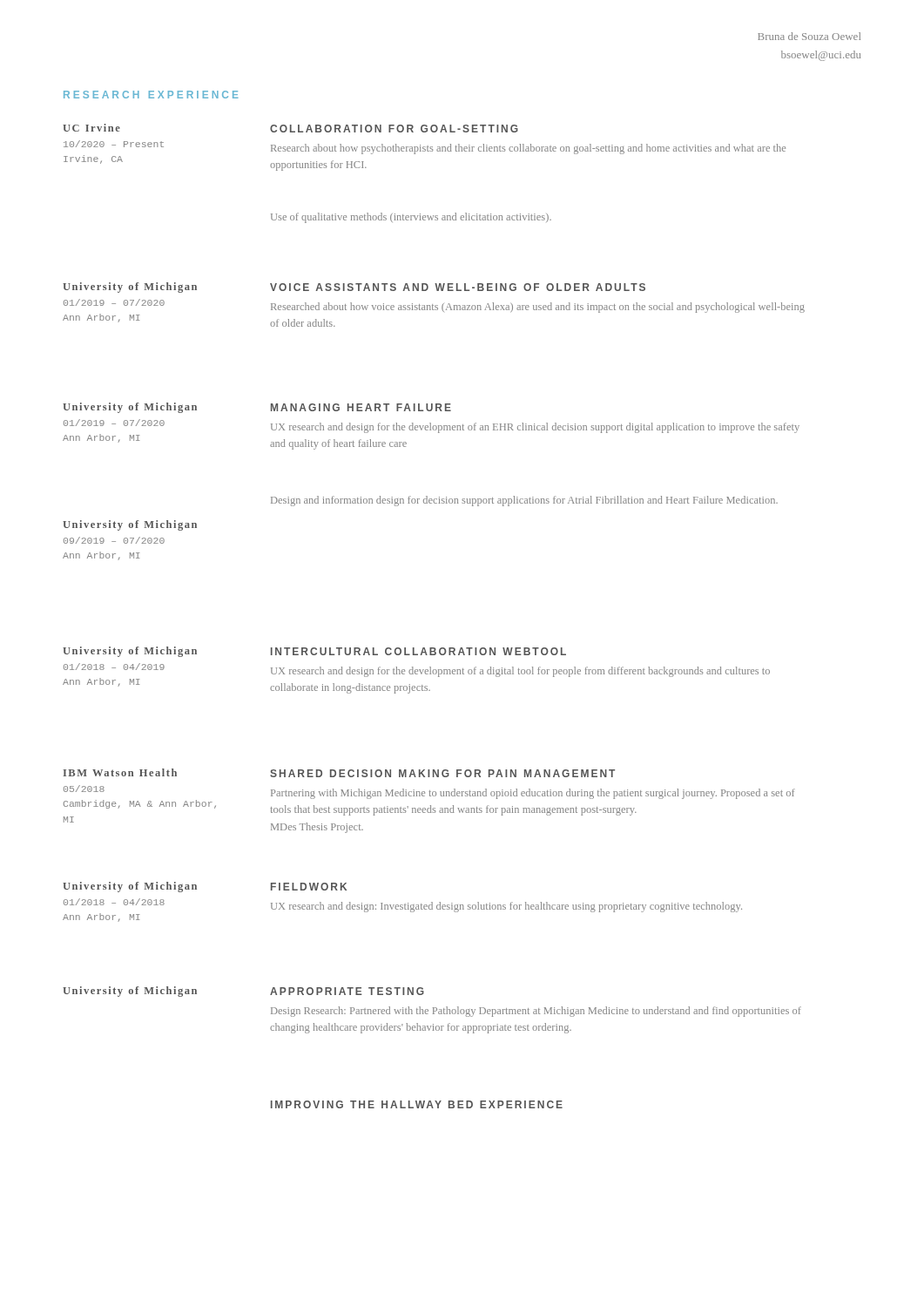The width and height of the screenshot is (924, 1307).
Task: Find the section header on this page that starts "INTERCULTURAL COLLABORATION WEBTOOL UX research"
Action: point(540,671)
